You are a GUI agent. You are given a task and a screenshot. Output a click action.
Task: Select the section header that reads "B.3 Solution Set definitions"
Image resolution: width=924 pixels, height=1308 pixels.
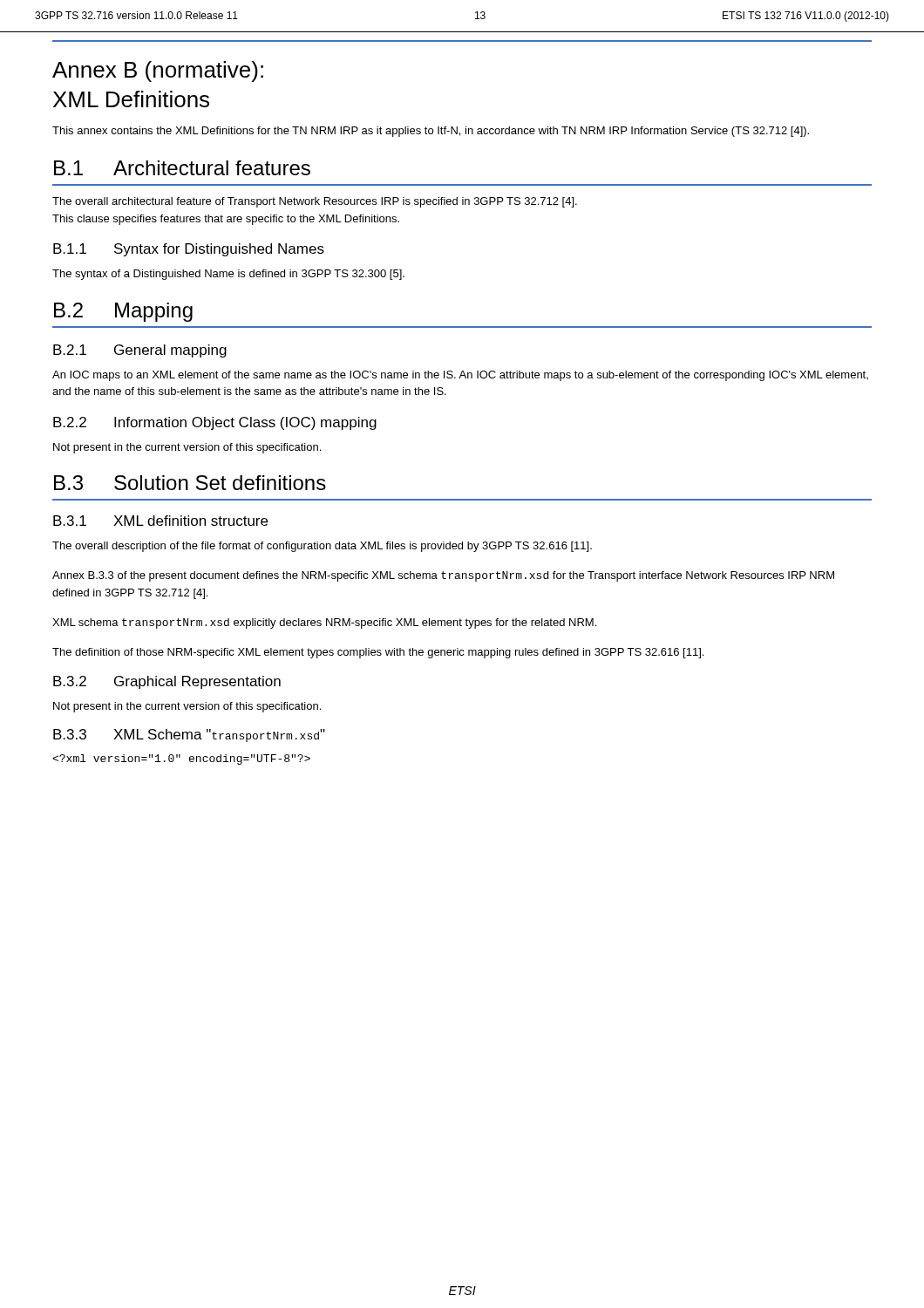pos(190,483)
